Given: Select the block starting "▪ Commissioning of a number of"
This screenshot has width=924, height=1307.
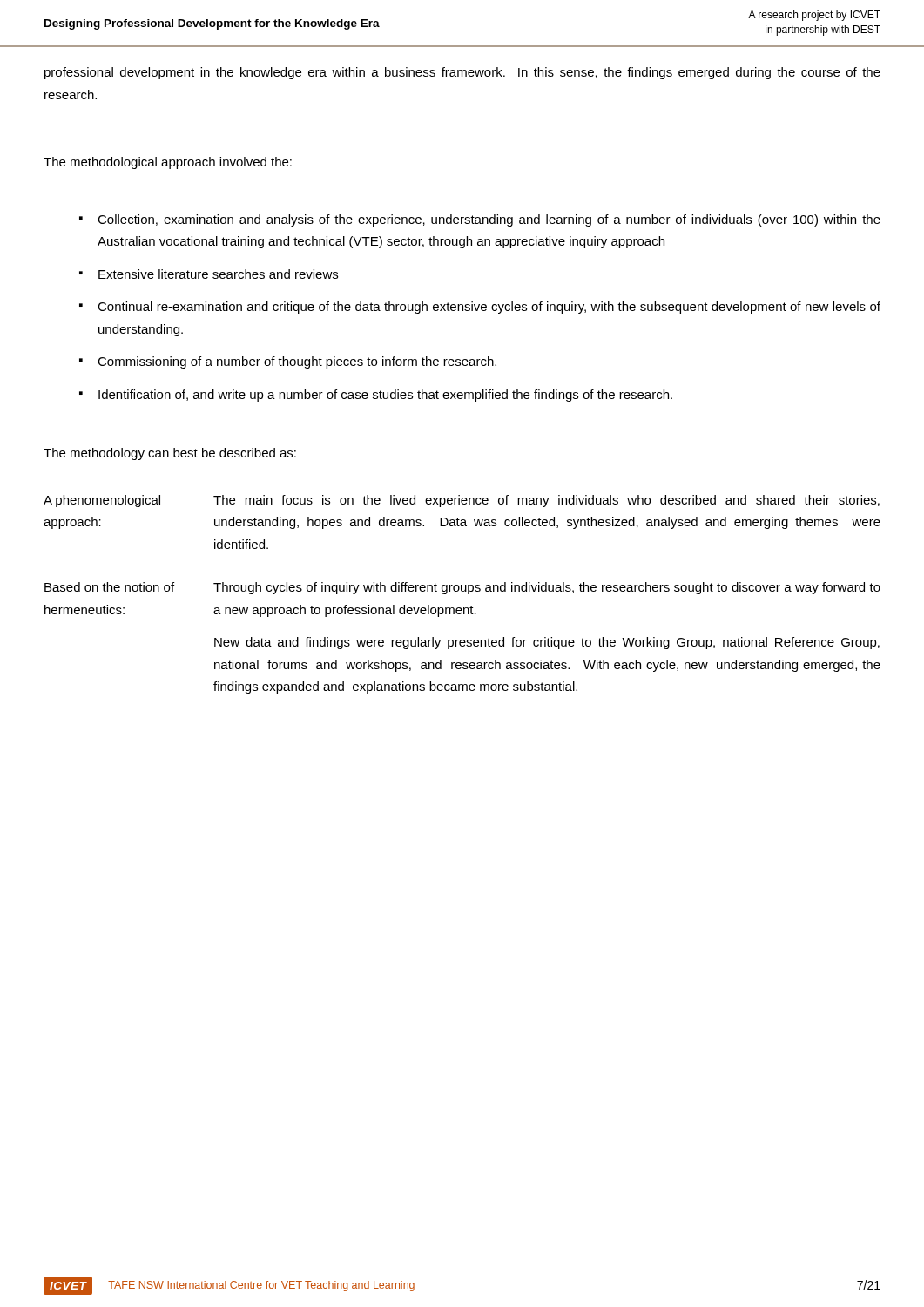Looking at the screenshot, I should click(x=479, y=361).
